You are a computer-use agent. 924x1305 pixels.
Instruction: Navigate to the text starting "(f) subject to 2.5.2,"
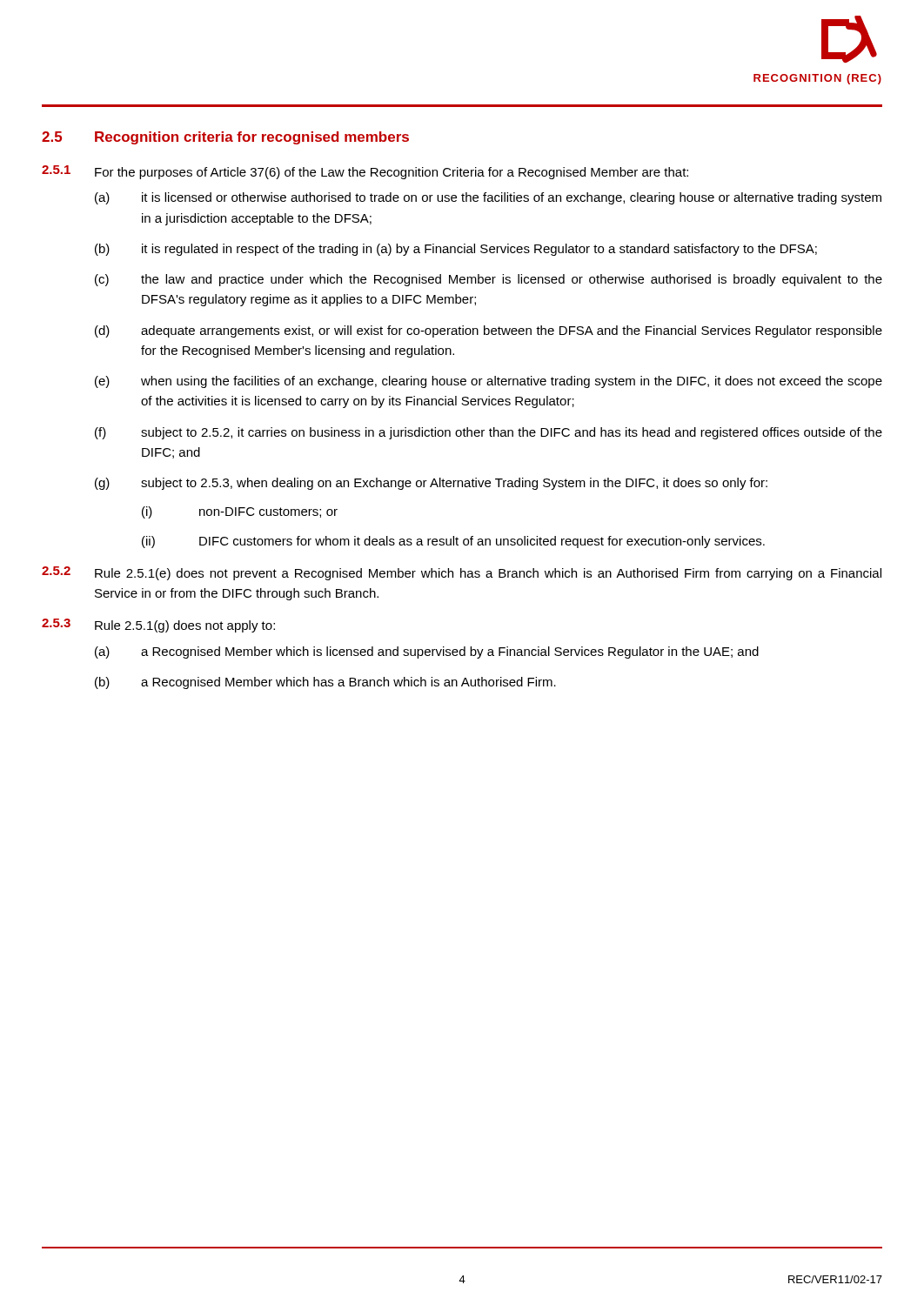coord(488,442)
